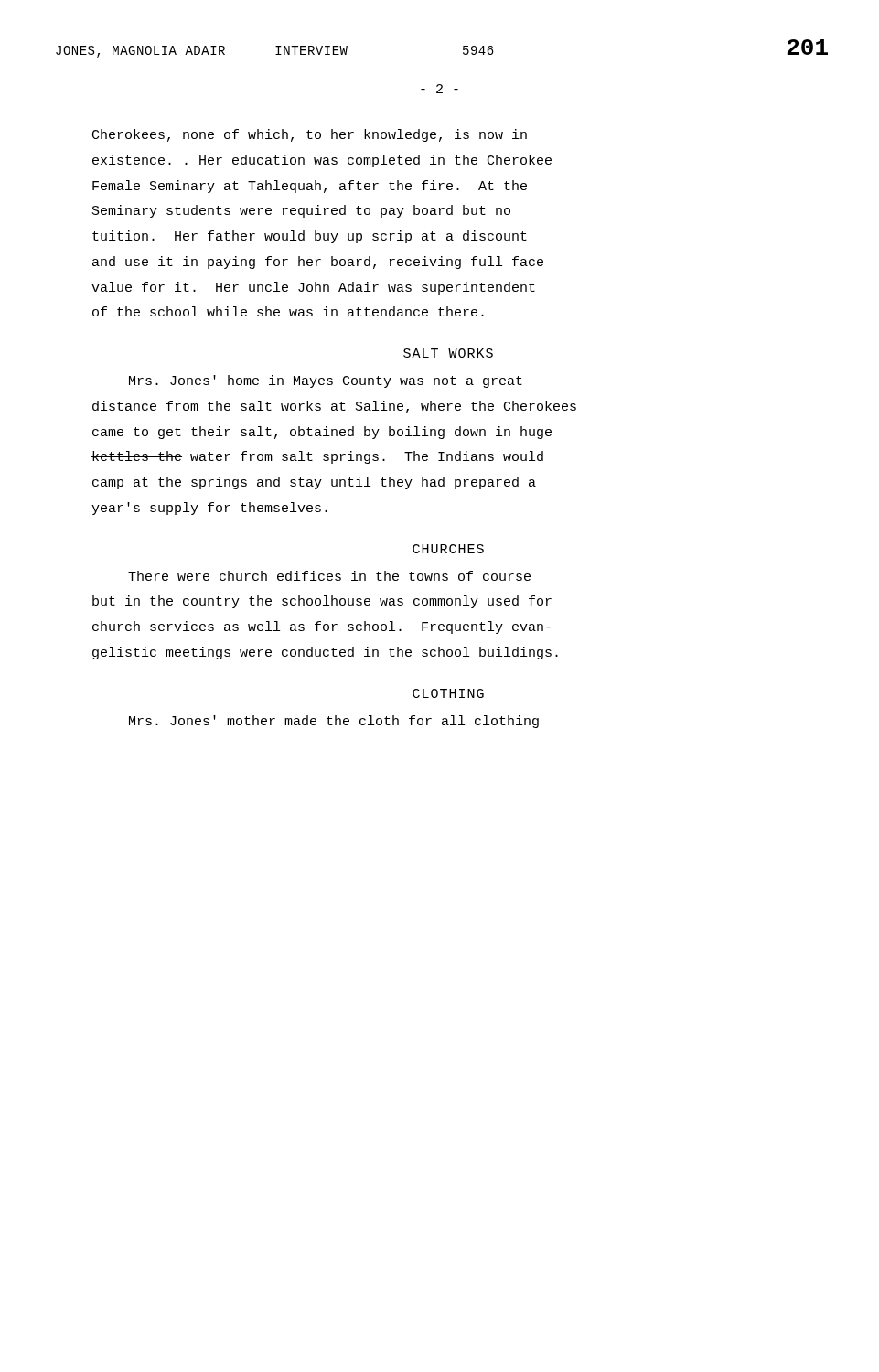This screenshot has height=1372, width=879.
Task: Point to the region starting "SALT WORKS"
Action: (x=449, y=354)
